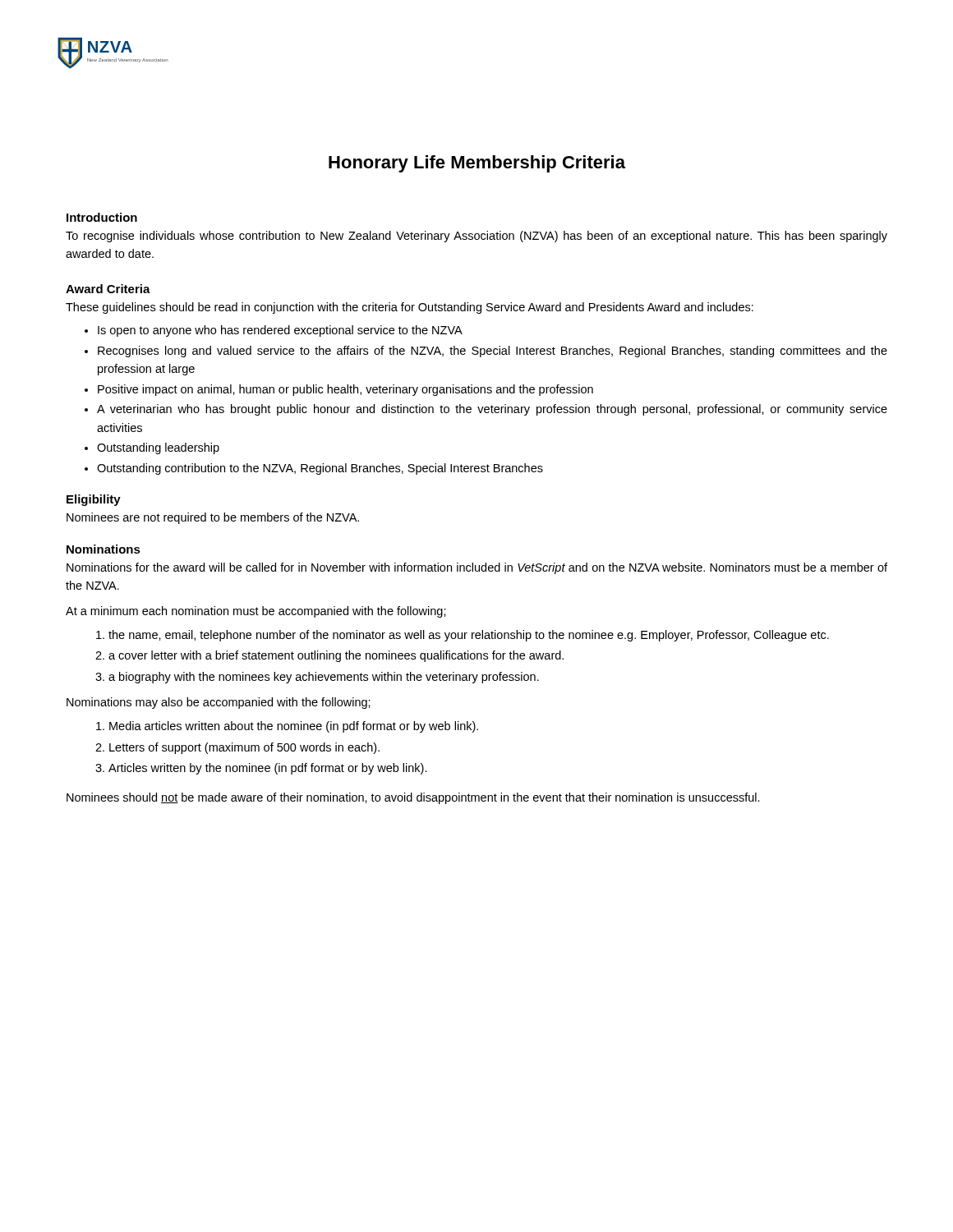This screenshot has width=953, height=1232.
Task: Point to the block beginning "Media articles written about the nominee (in pdf"
Action: tap(294, 726)
